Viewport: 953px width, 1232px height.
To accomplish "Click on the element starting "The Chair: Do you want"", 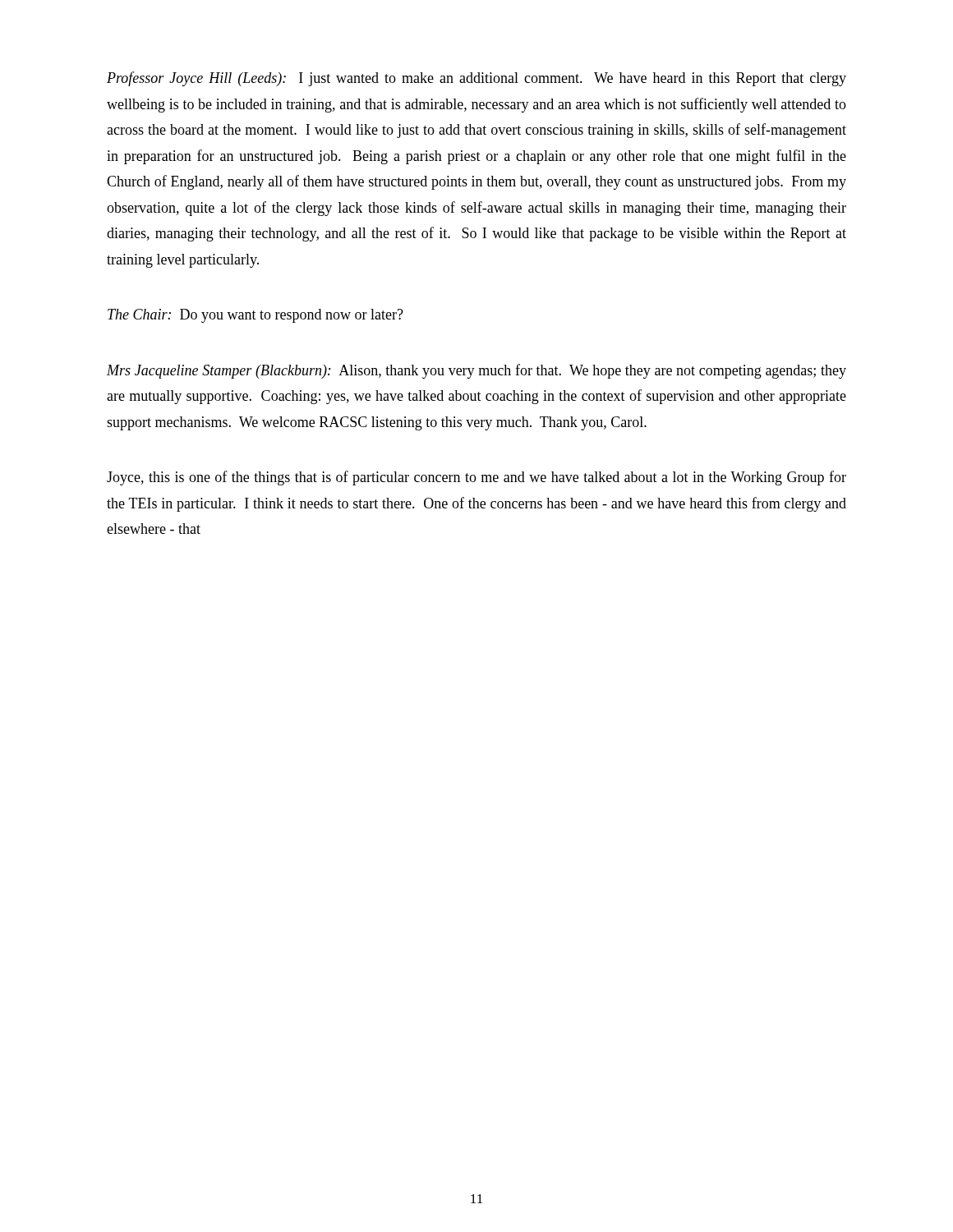I will click(255, 315).
